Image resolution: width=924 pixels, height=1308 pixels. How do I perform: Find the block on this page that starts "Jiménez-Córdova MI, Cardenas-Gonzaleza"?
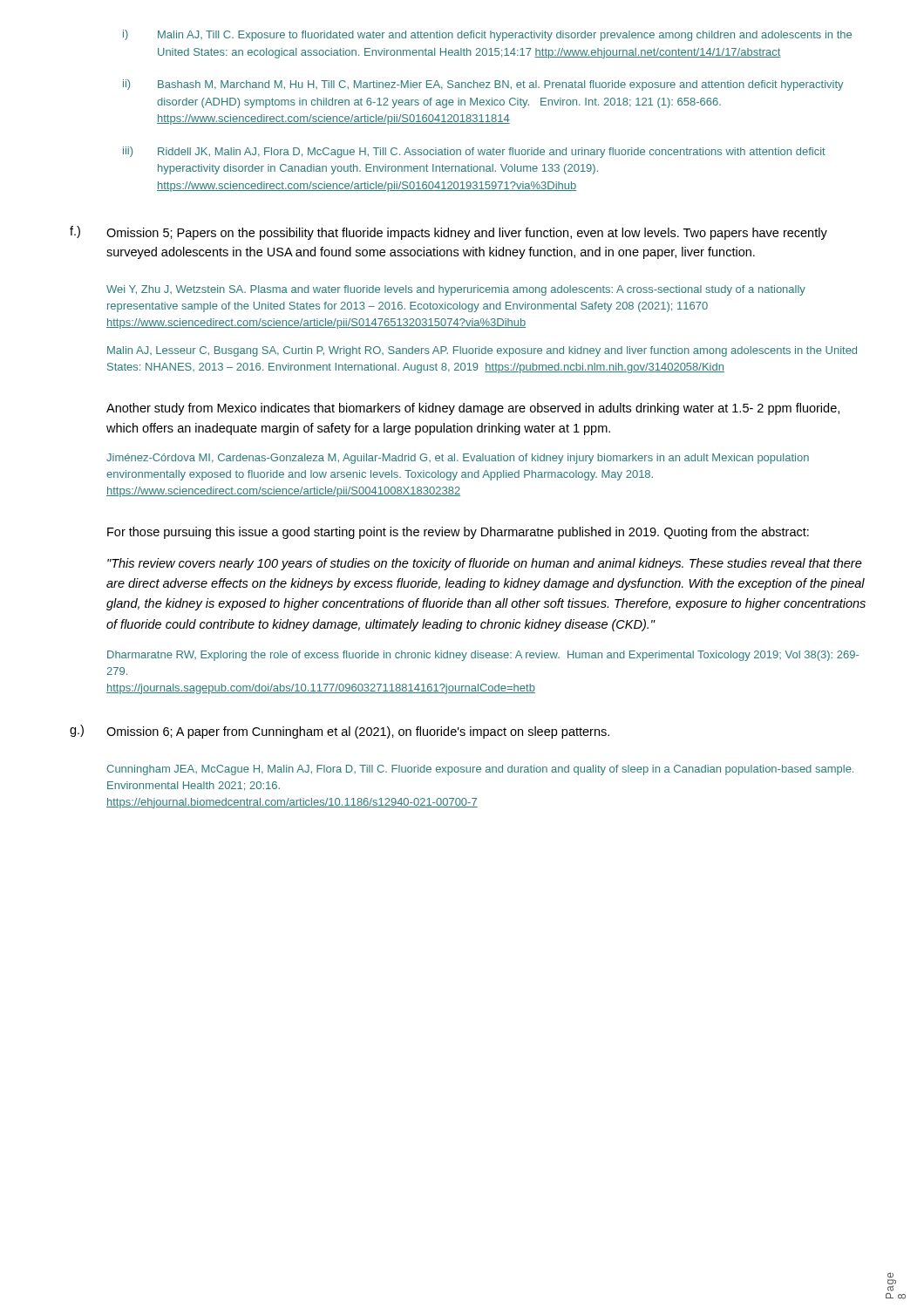[458, 474]
